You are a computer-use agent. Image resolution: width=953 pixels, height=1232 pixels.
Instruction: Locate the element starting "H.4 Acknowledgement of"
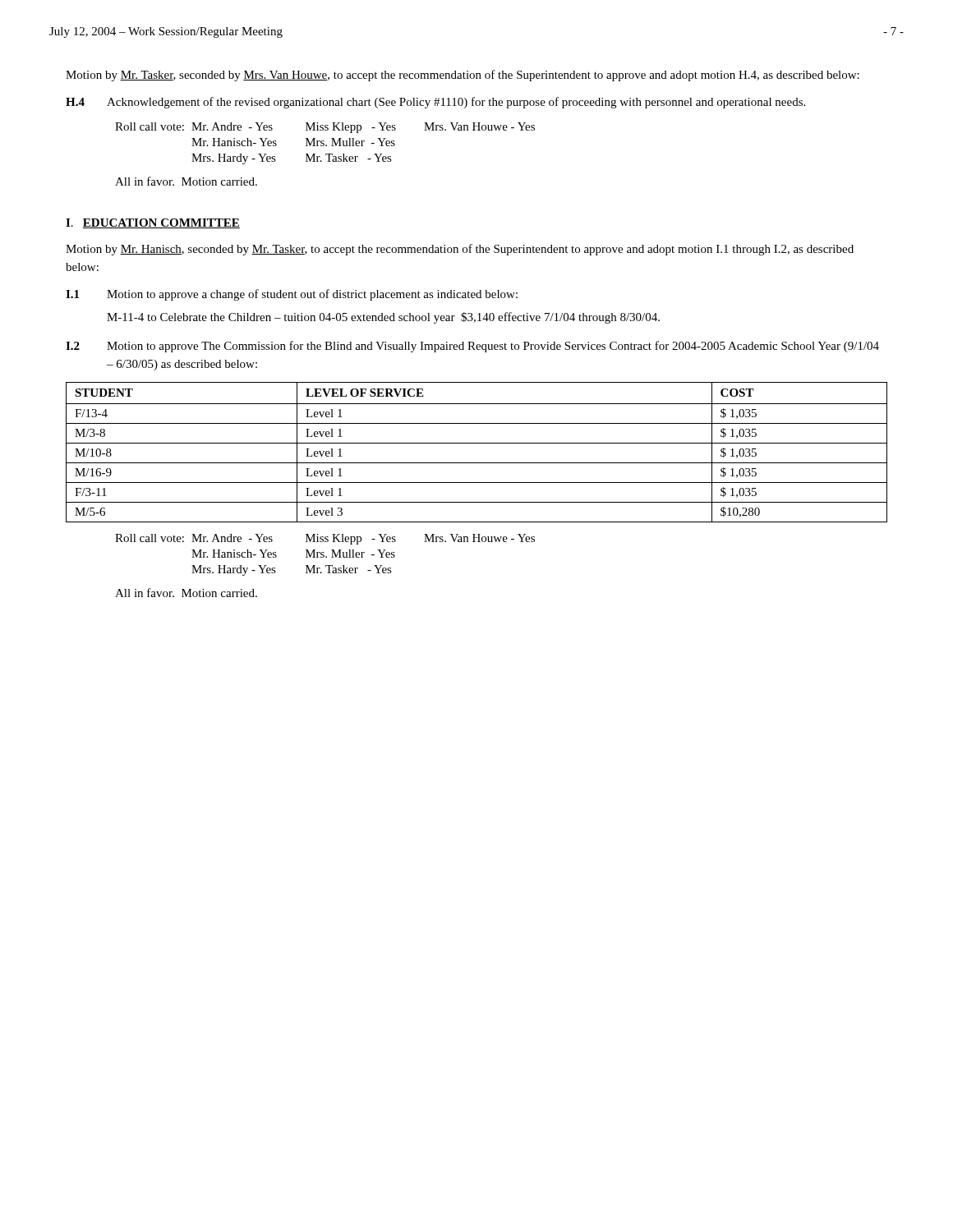point(436,102)
